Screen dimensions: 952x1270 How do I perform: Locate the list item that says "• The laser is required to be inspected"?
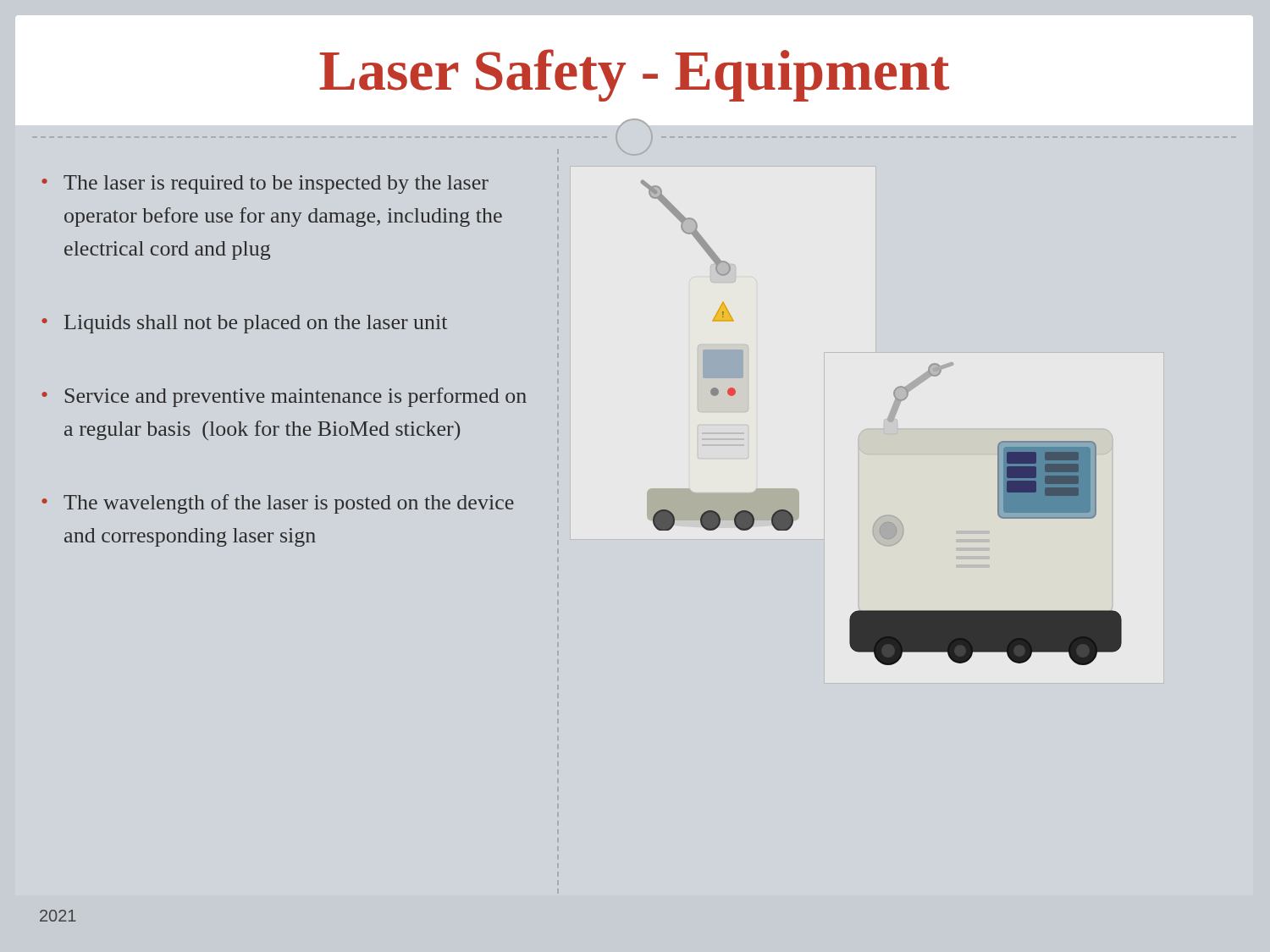[286, 215]
